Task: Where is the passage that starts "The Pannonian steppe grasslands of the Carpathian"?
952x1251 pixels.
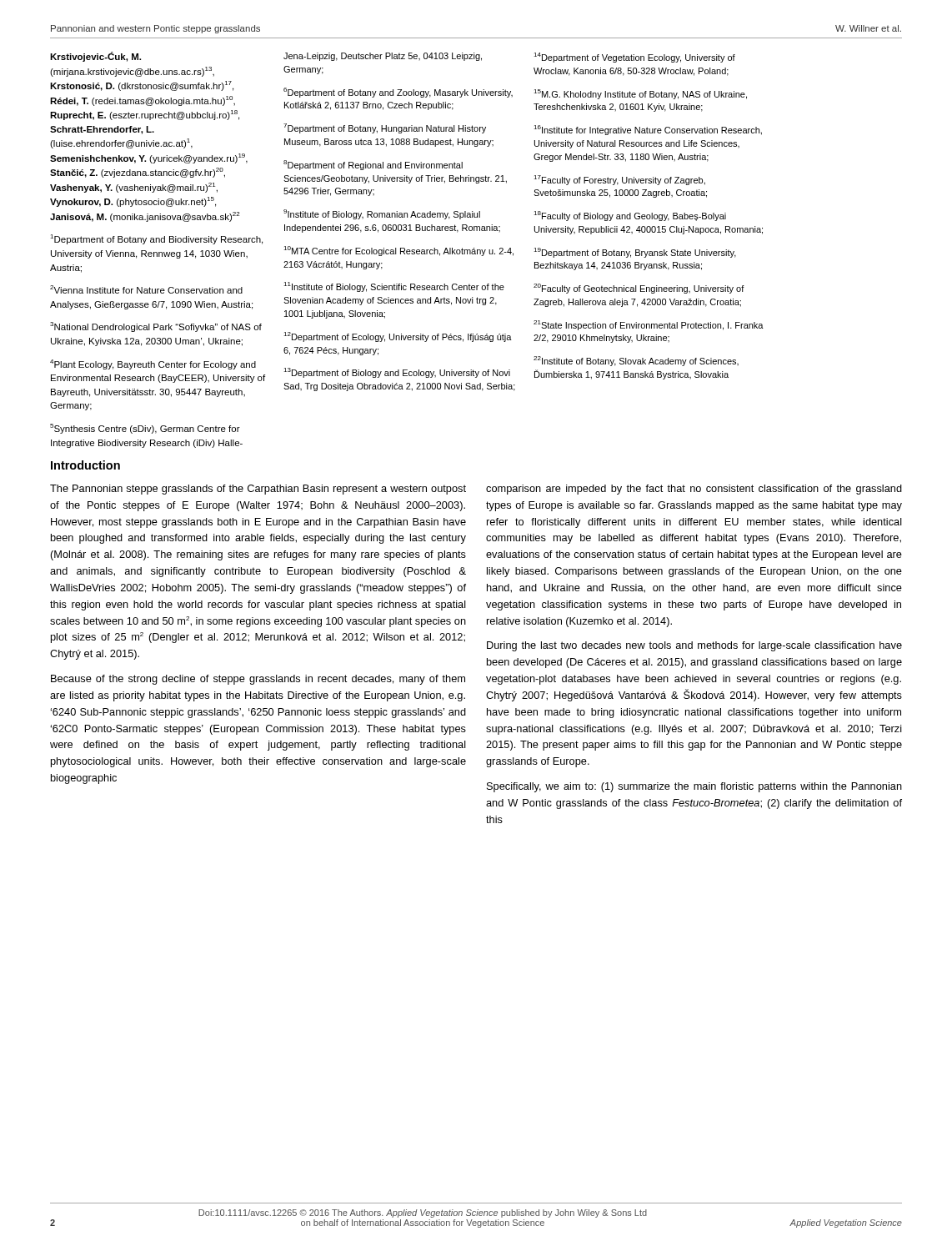Action: pyautogui.click(x=258, y=633)
